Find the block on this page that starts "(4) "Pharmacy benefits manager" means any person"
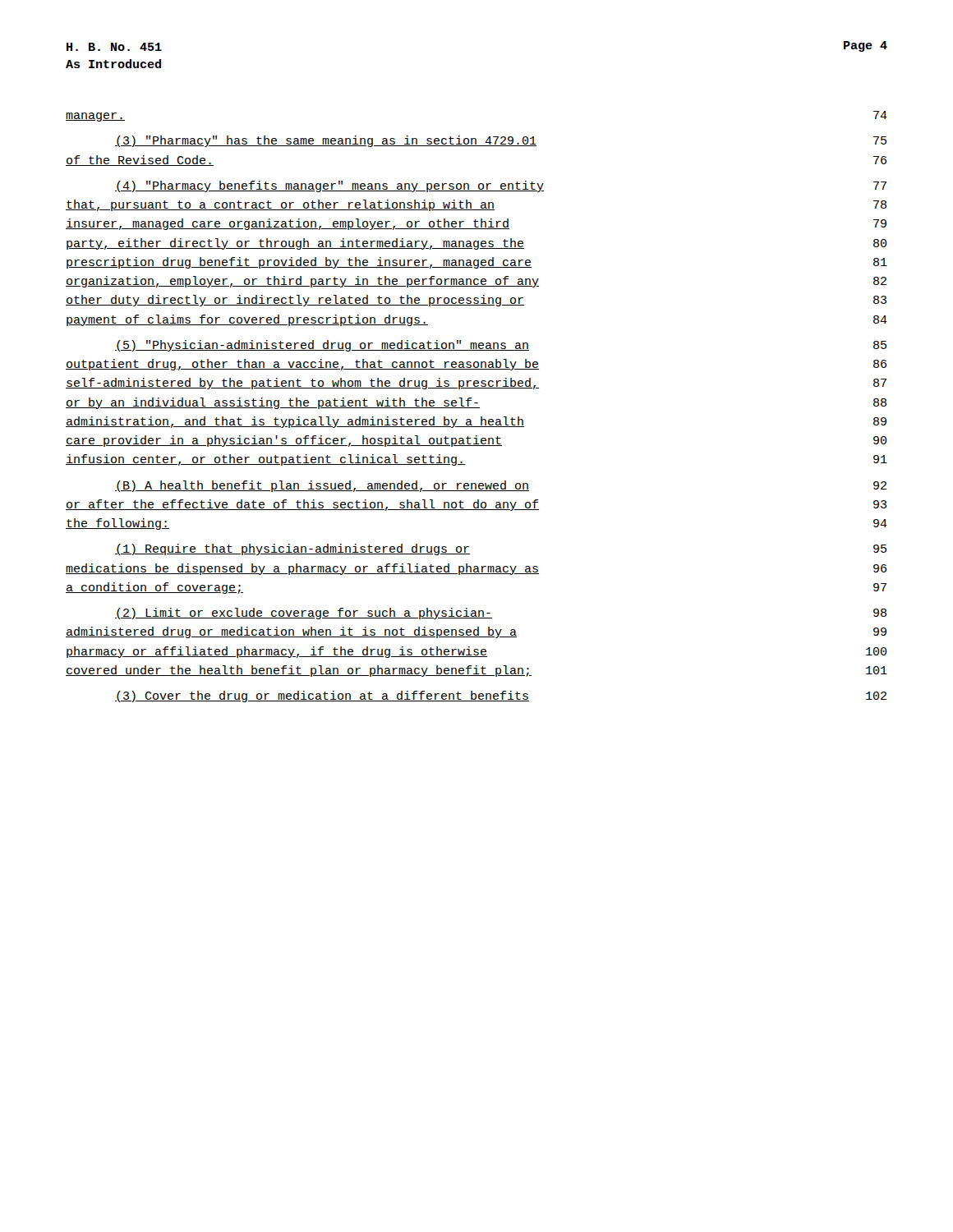Screen dimensions: 1232x953 [x=476, y=254]
